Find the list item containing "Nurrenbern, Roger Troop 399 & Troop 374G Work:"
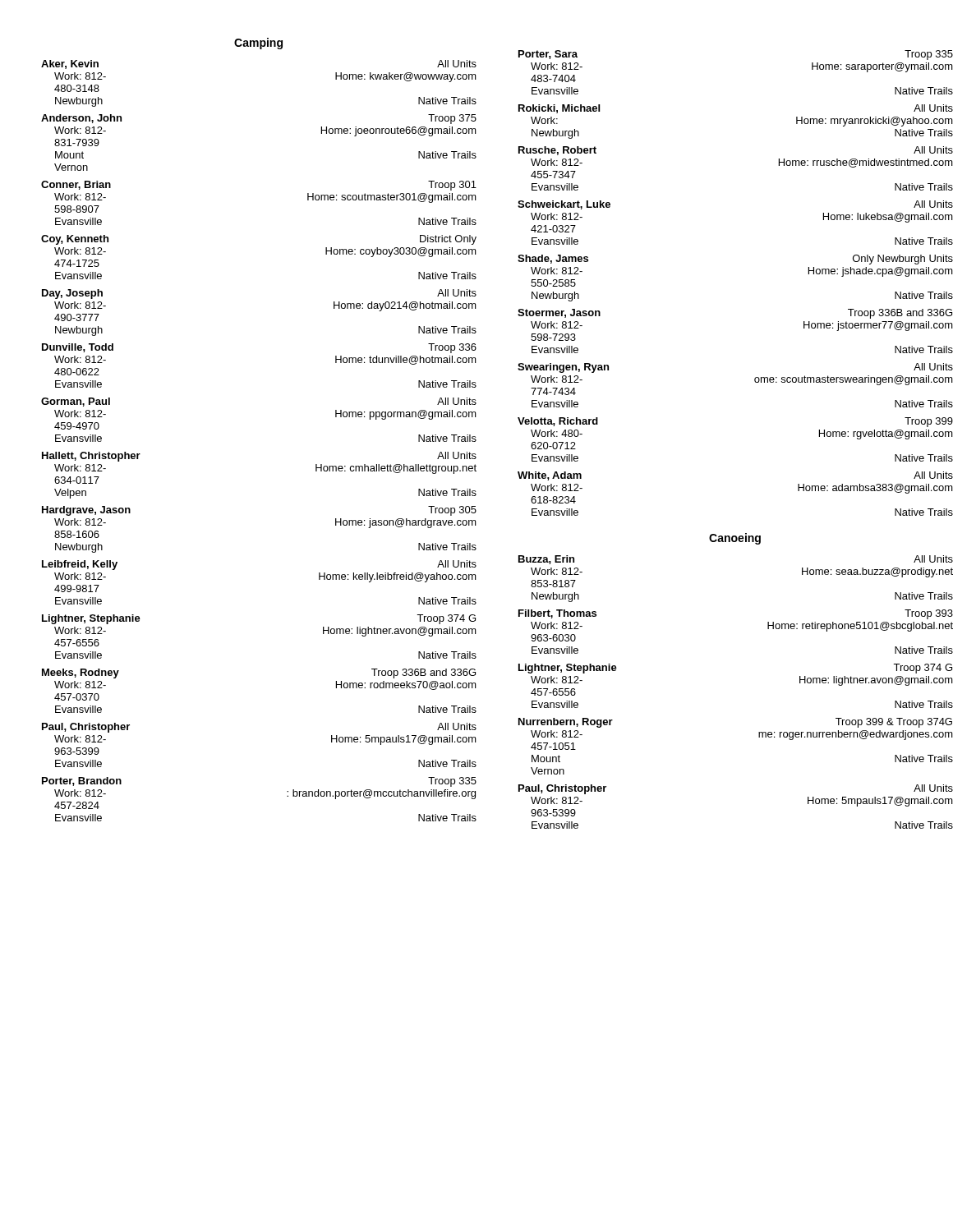 (567, 722)
